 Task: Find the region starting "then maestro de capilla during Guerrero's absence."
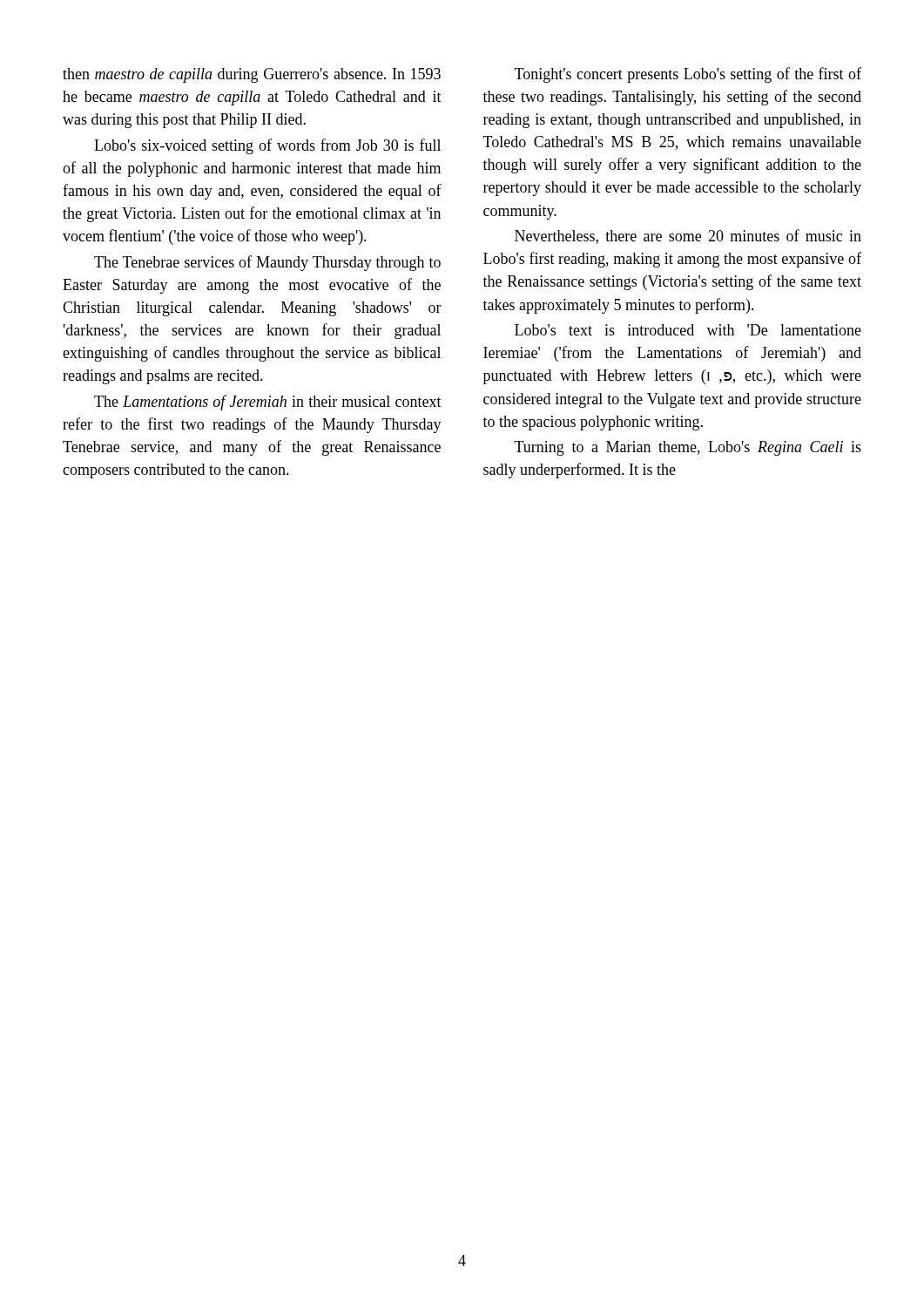click(252, 272)
